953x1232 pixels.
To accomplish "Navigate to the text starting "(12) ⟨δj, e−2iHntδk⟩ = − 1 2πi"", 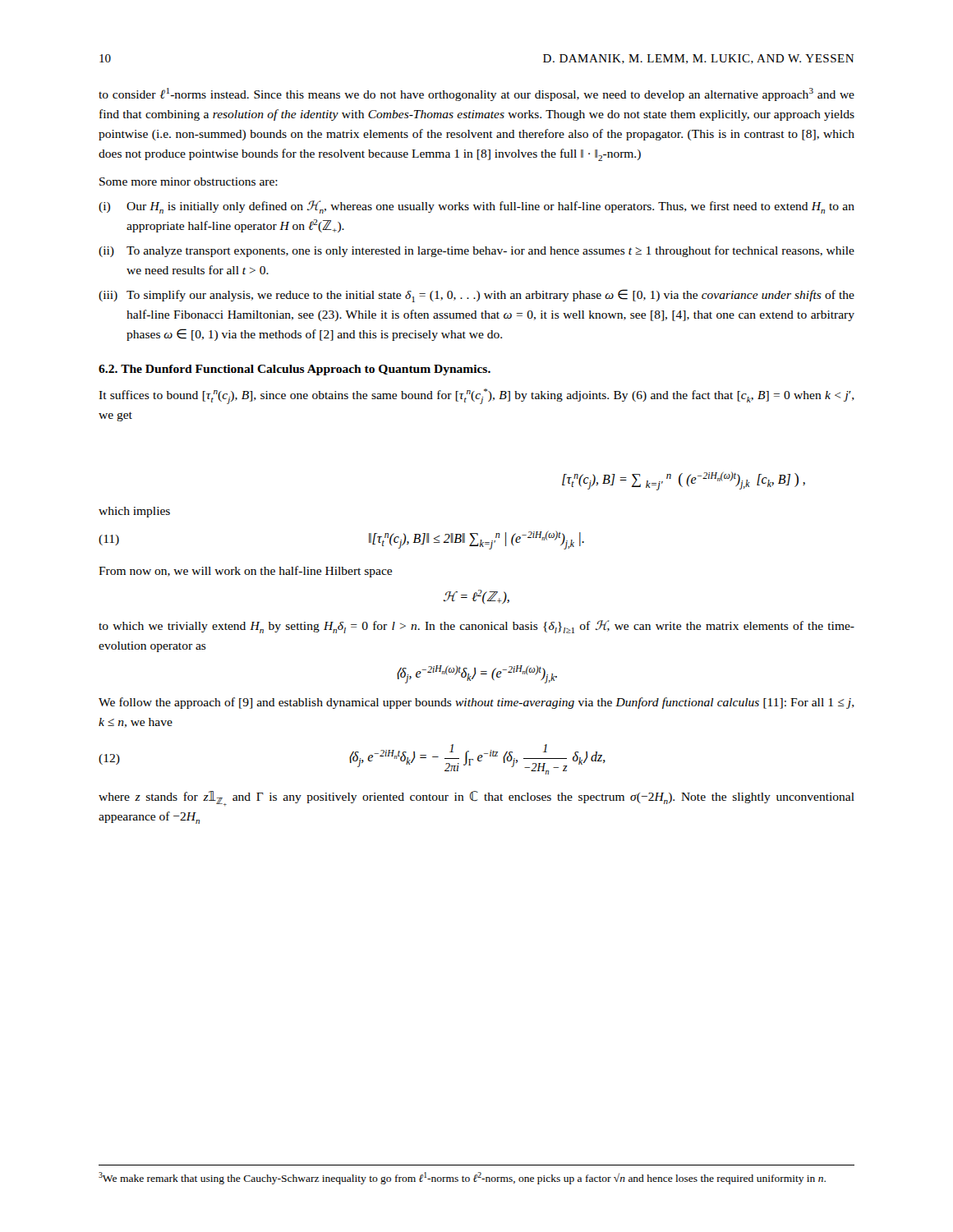I will click(452, 758).
